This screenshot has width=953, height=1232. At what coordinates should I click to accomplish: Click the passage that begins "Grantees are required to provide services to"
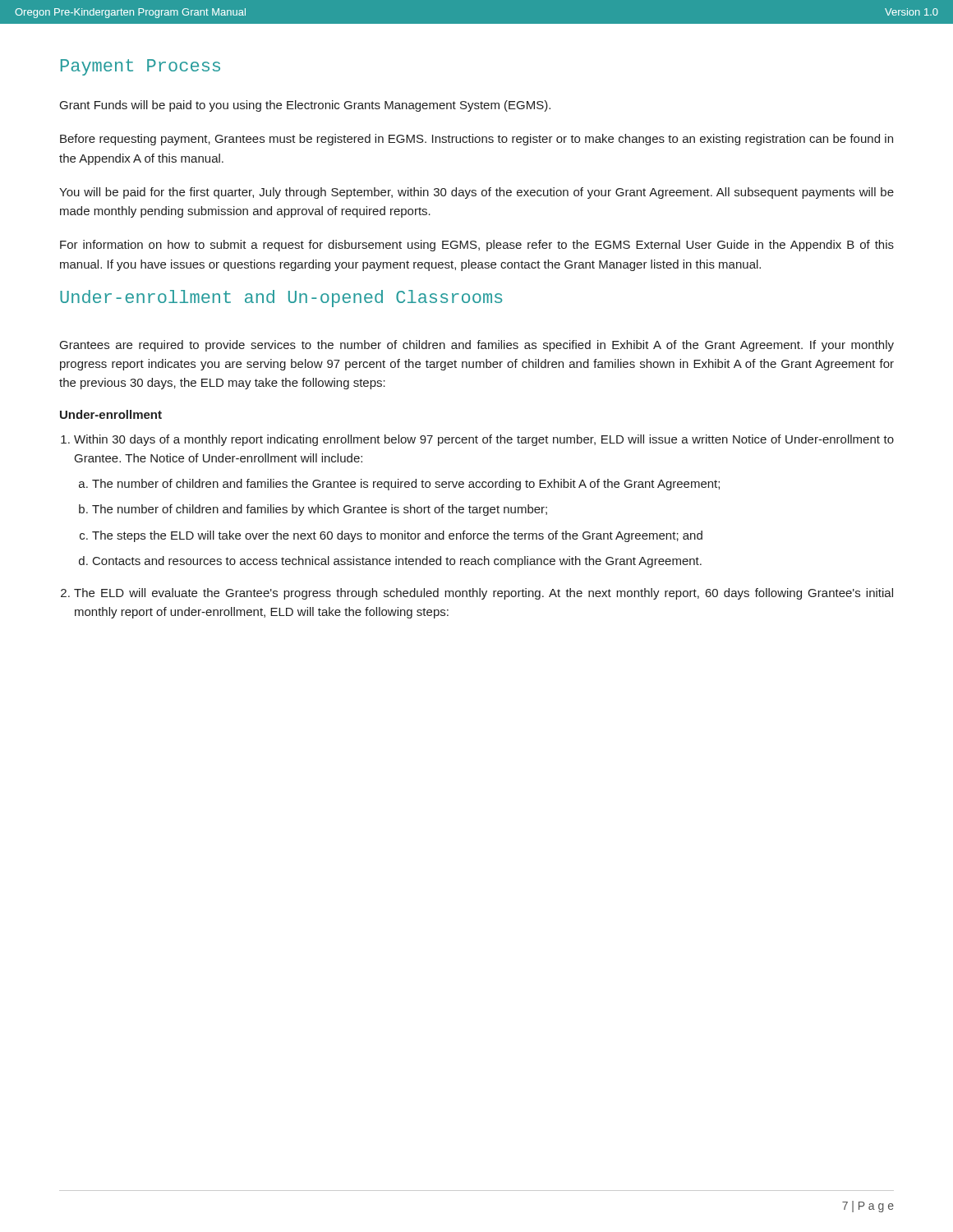coord(476,363)
